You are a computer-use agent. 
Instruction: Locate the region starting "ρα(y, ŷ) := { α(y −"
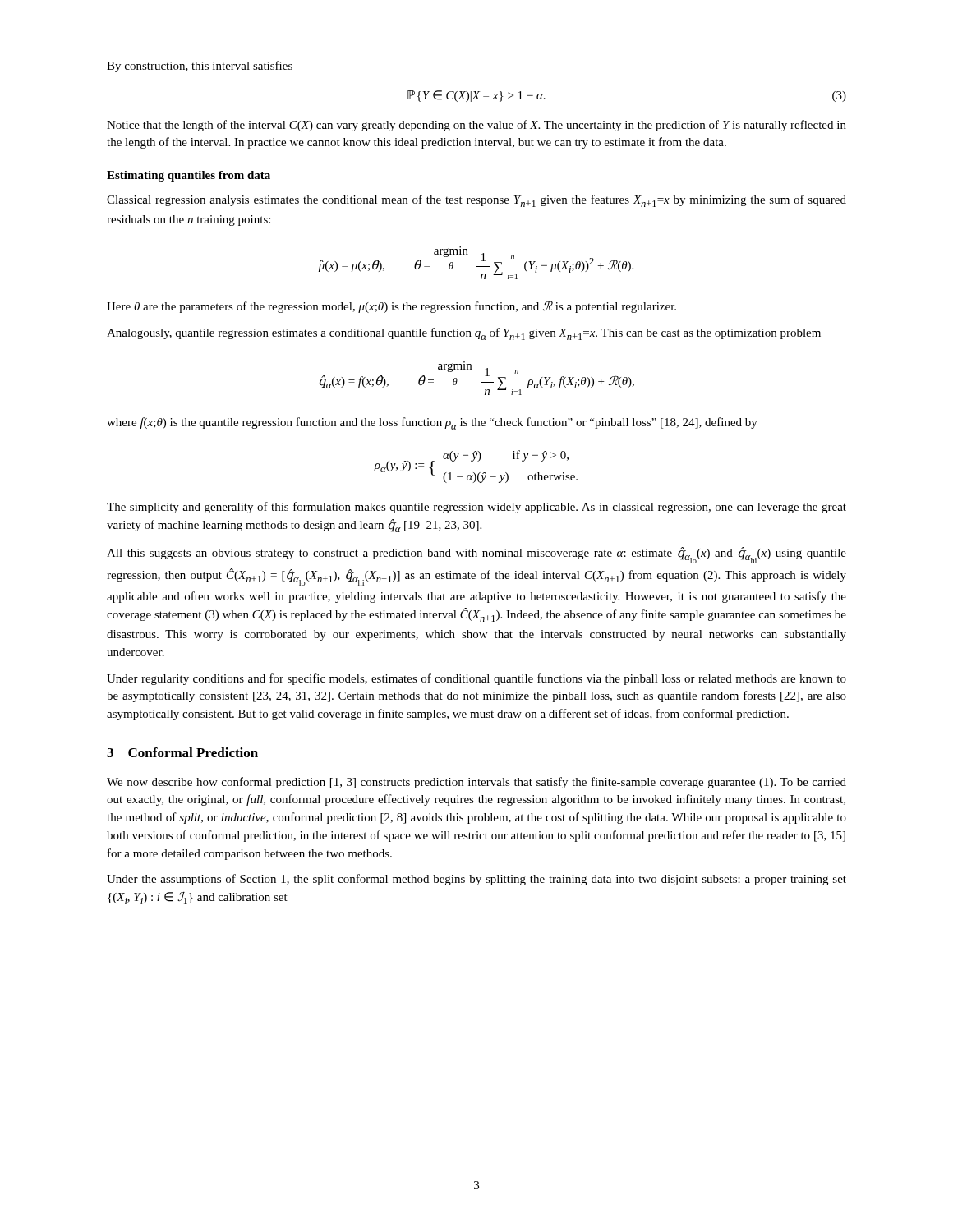click(x=476, y=466)
